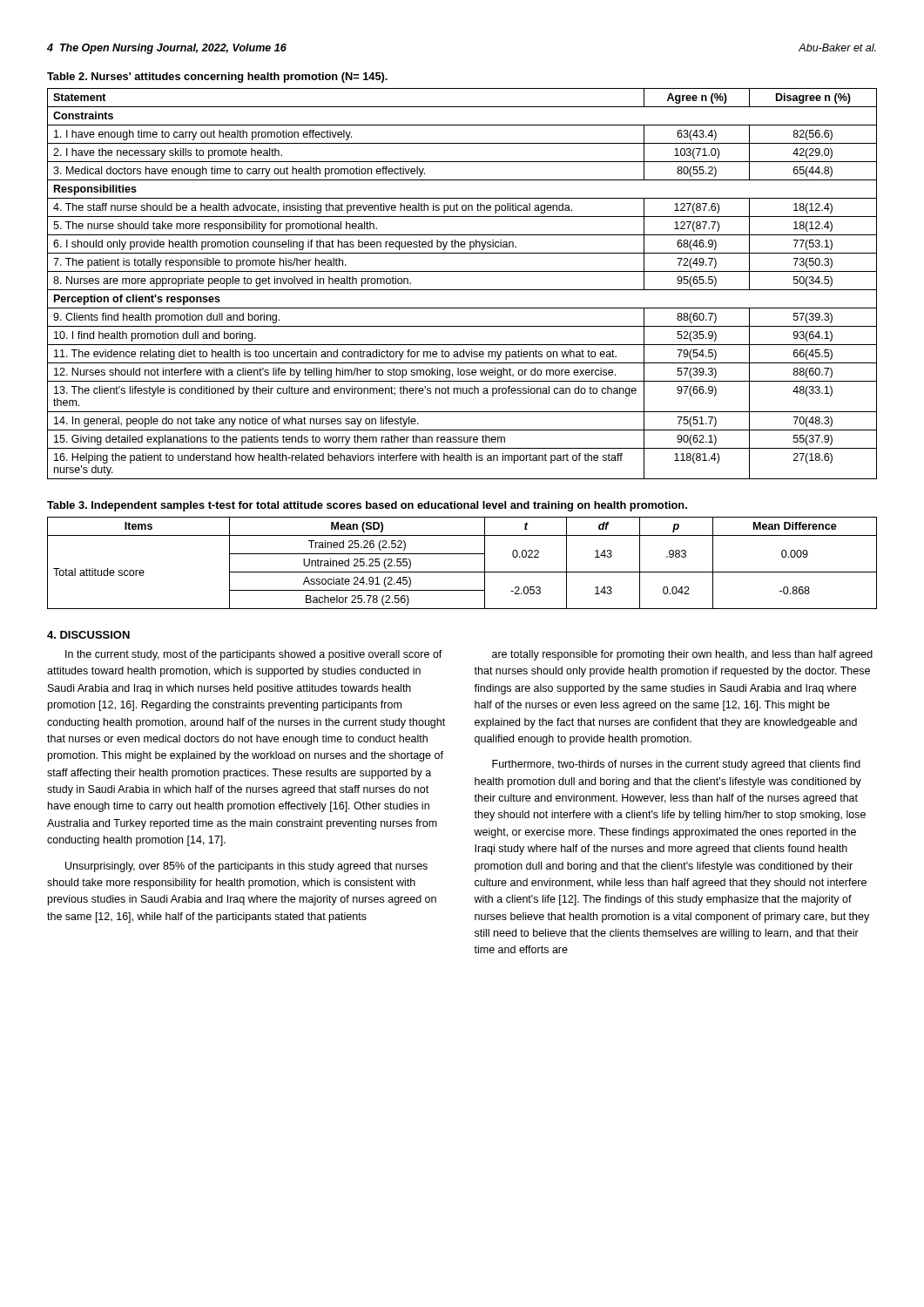Find the text starting "Table 3. Independent samples t-test for total attitude"
The height and width of the screenshot is (1307, 924).
point(367,505)
